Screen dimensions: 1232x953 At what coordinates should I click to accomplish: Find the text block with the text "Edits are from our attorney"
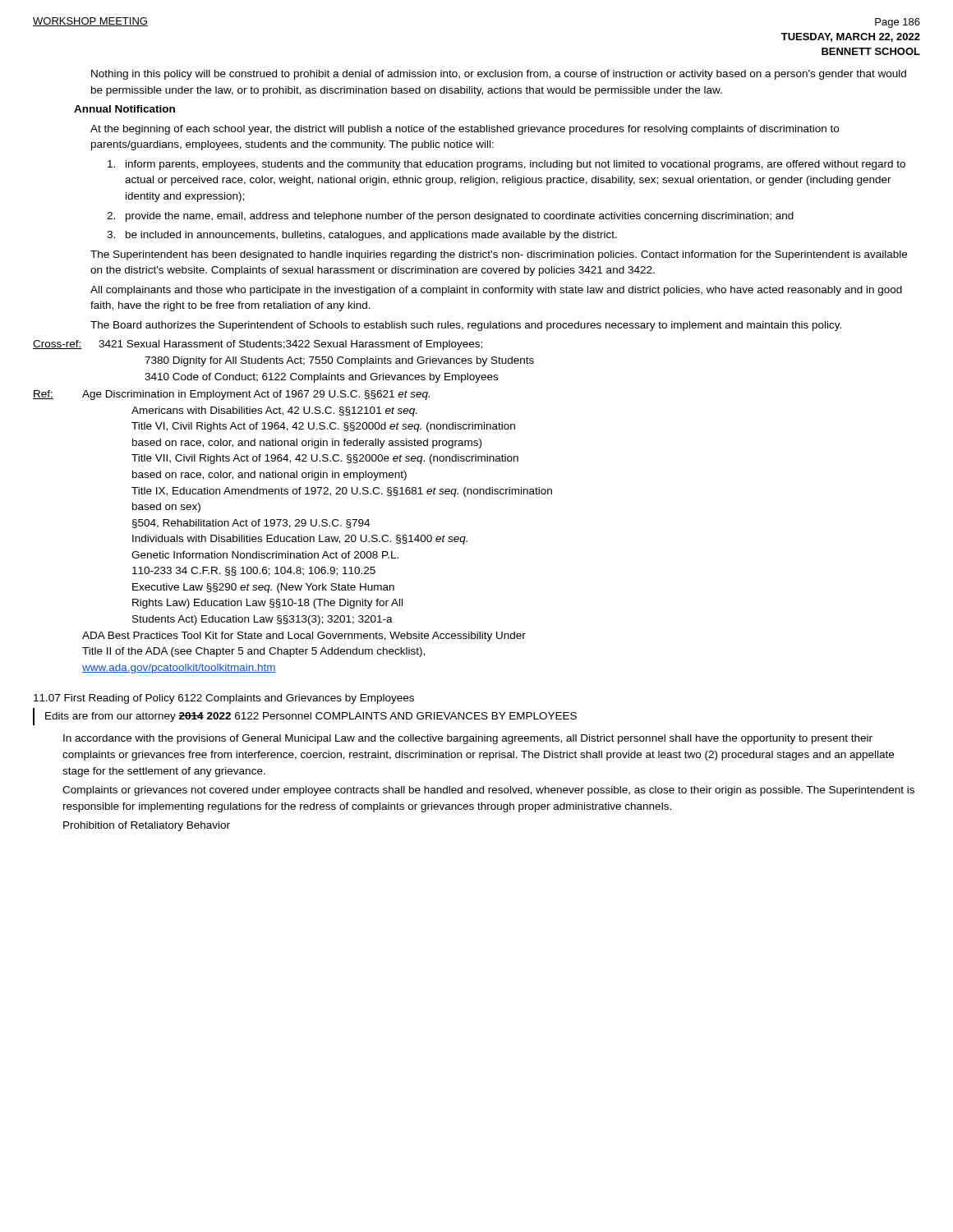305,717
